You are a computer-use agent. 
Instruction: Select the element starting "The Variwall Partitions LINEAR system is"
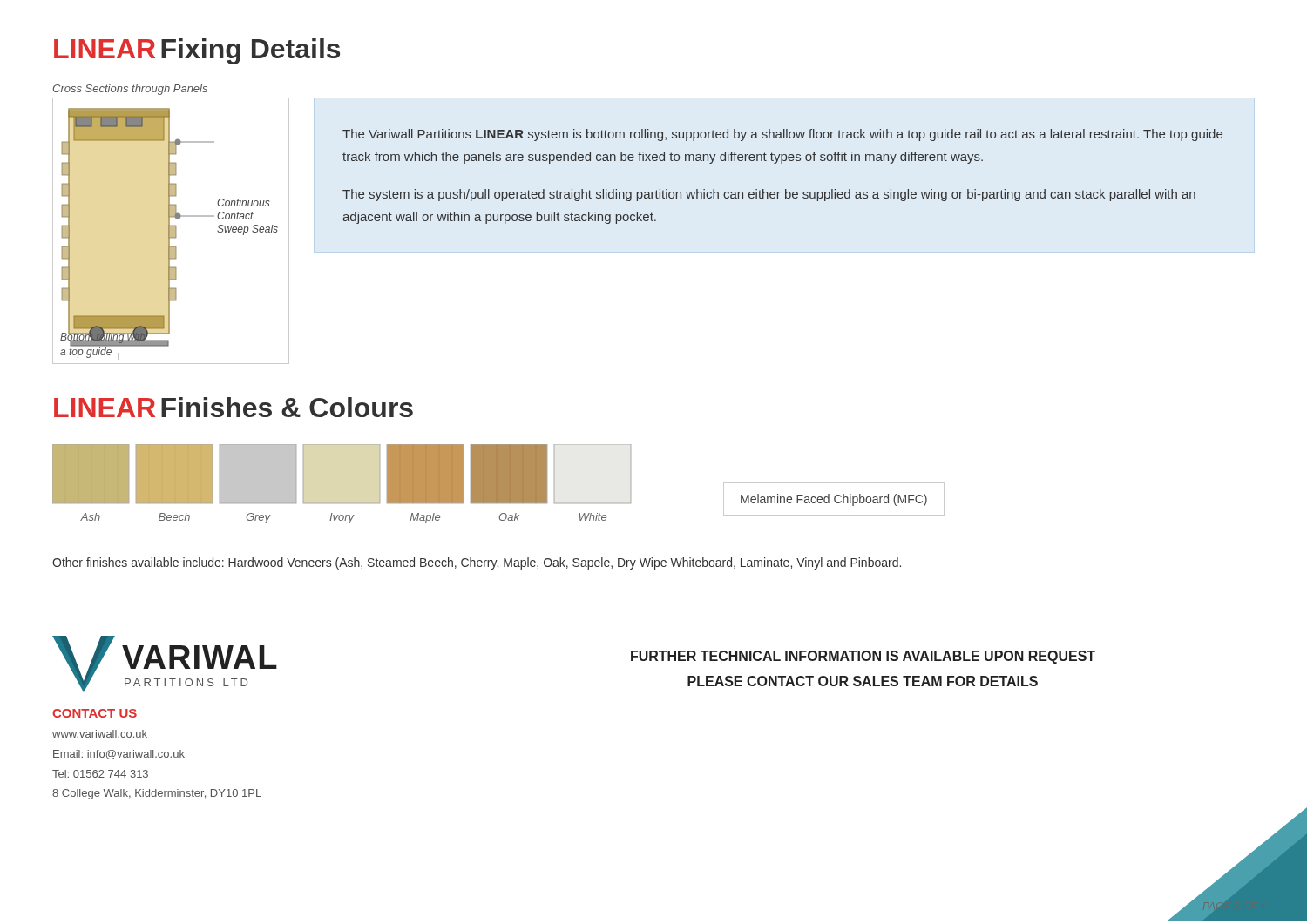[782, 135]
